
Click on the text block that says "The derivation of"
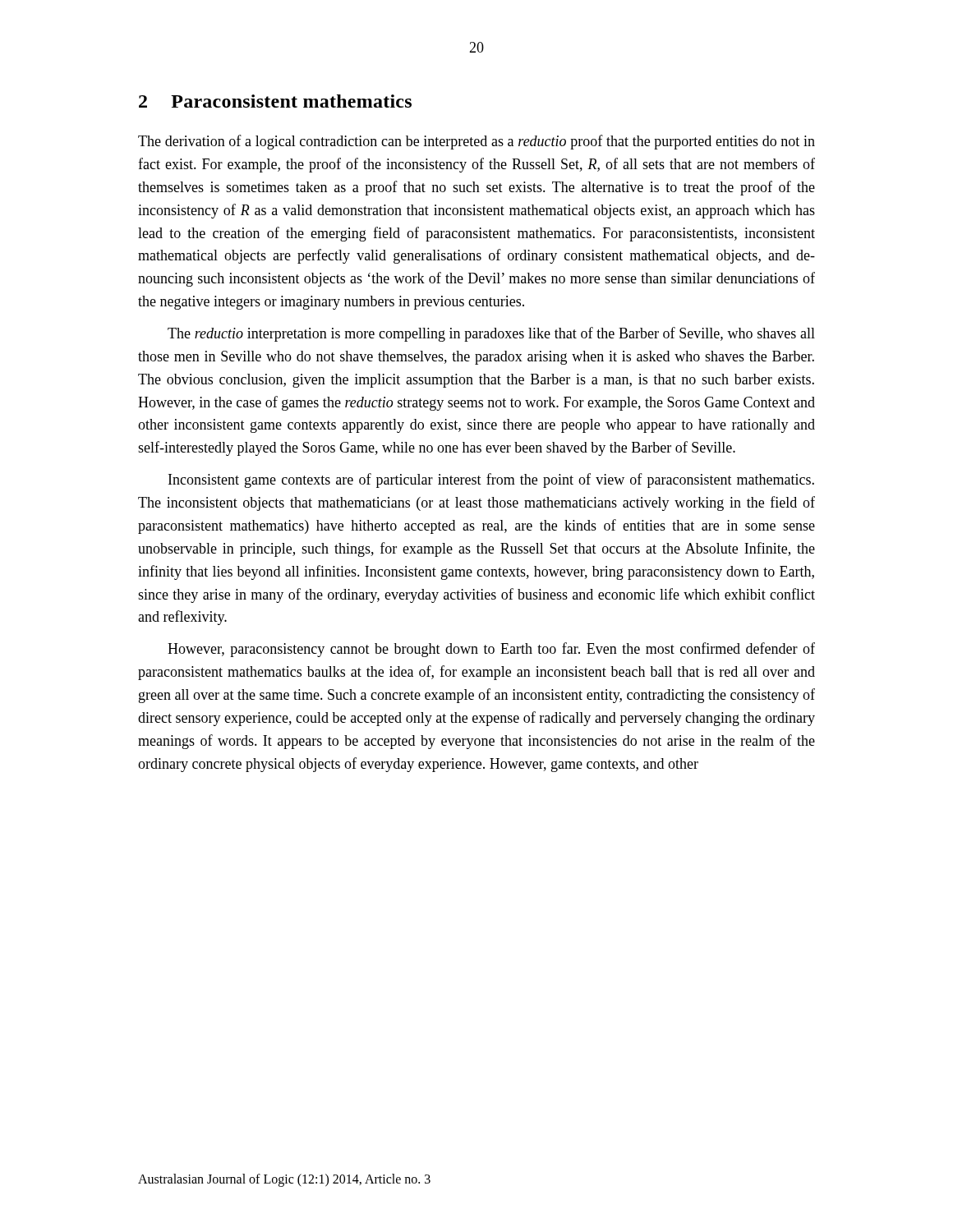click(x=476, y=453)
